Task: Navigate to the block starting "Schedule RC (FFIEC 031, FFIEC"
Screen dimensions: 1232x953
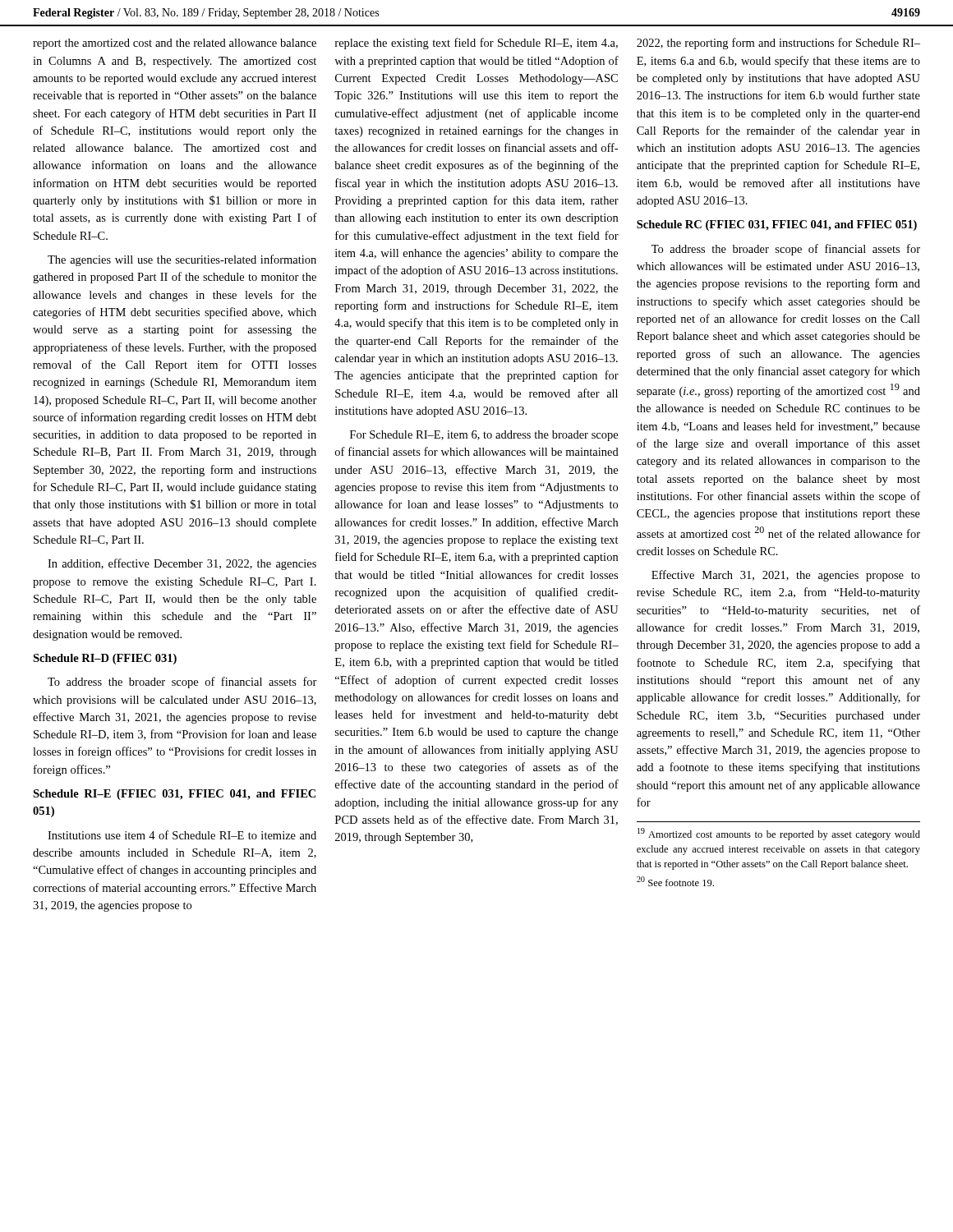Action: (778, 225)
